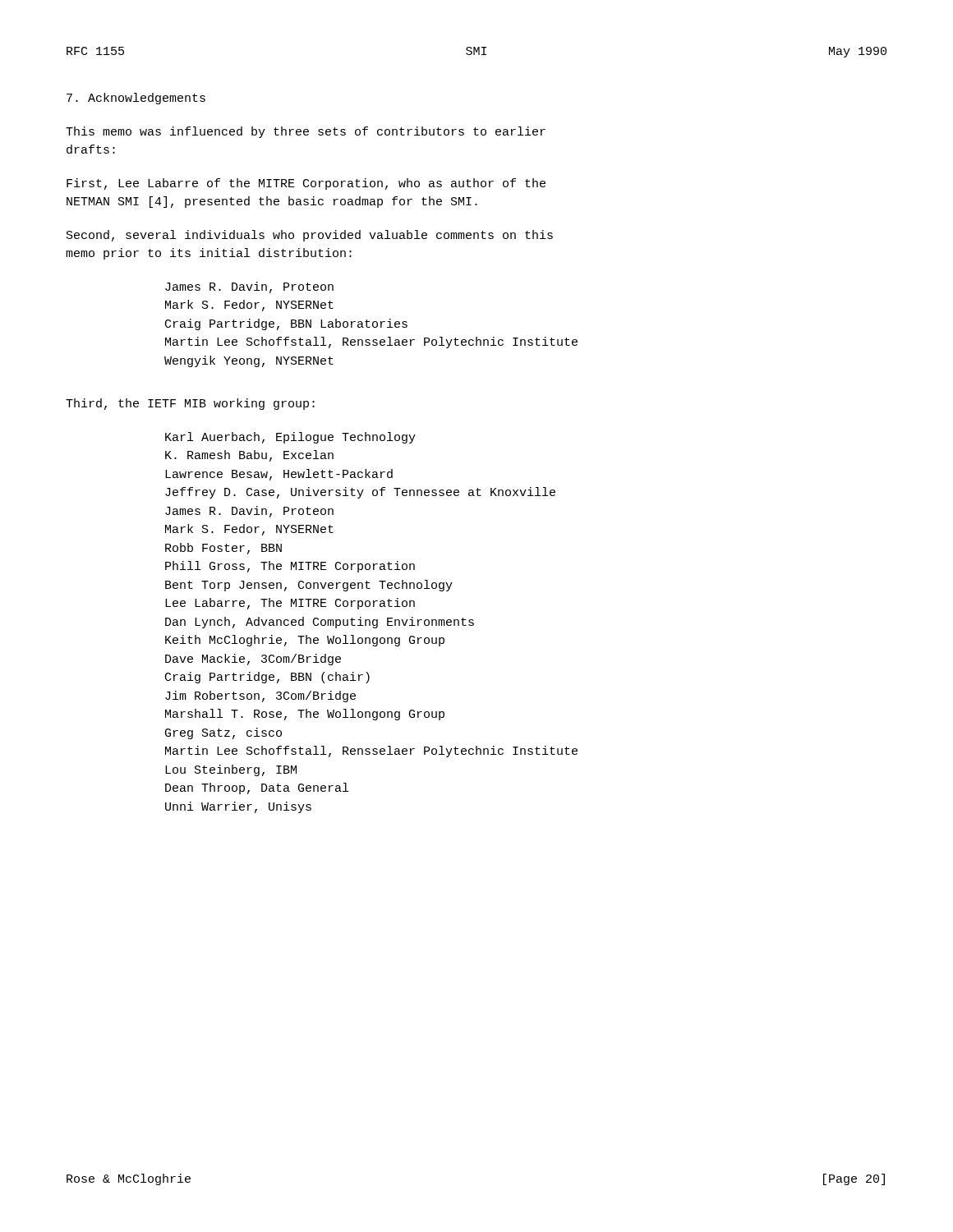Point to the text starting "Third, the IETF MIB"
The width and height of the screenshot is (953, 1232).
[191, 405]
